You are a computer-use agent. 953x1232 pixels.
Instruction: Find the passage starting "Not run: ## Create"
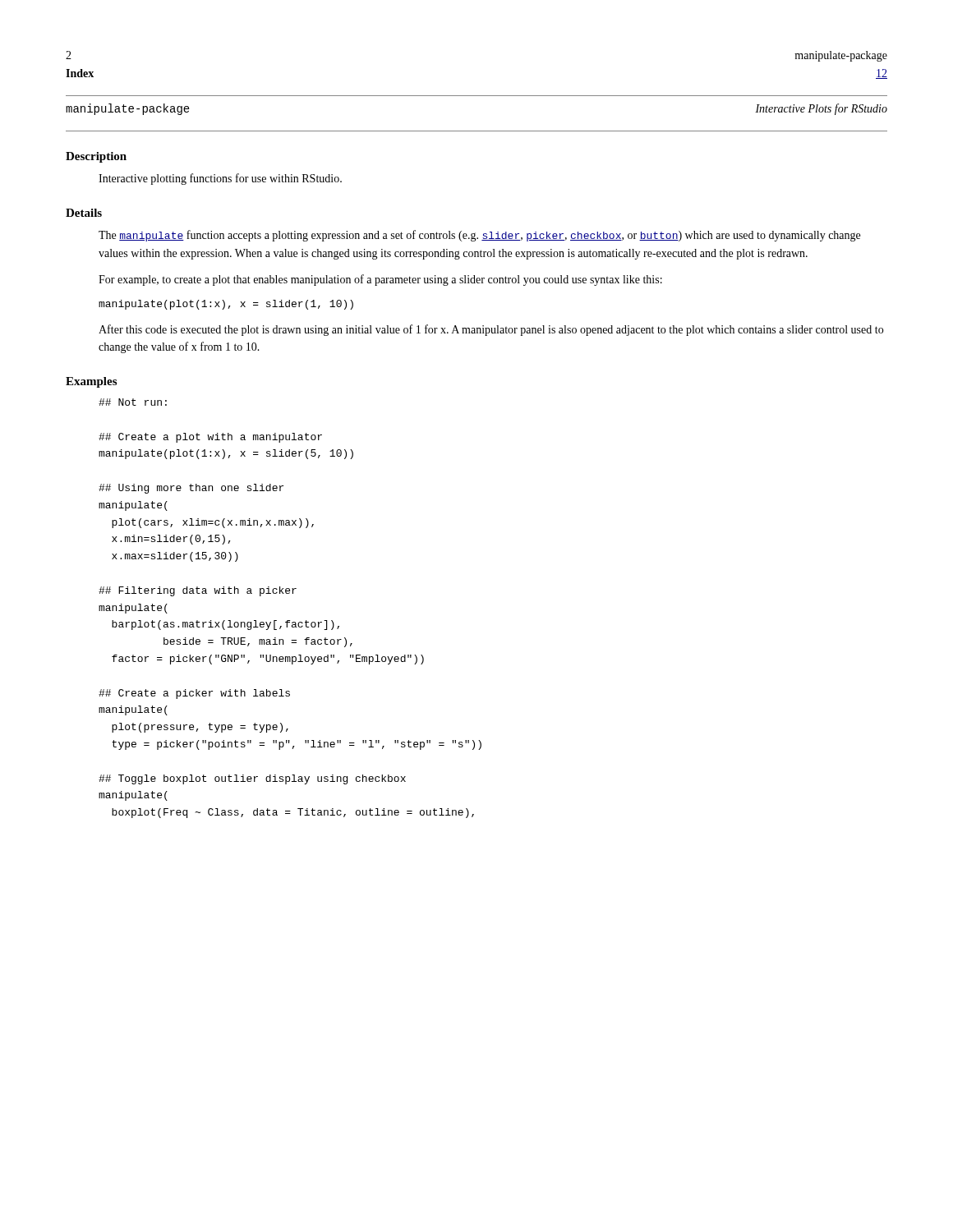133,402
